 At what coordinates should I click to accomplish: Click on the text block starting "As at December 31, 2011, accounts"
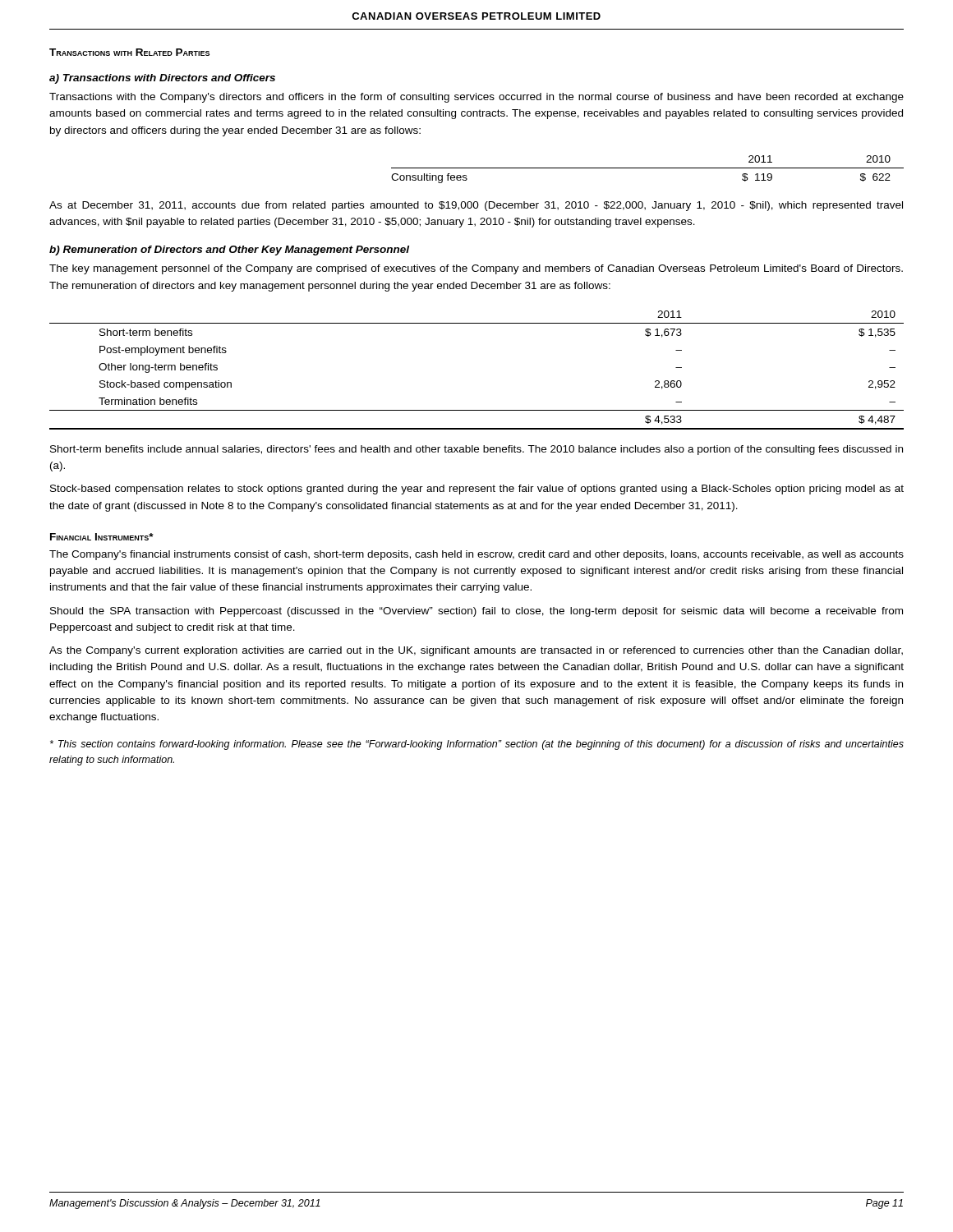click(x=476, y=213)
